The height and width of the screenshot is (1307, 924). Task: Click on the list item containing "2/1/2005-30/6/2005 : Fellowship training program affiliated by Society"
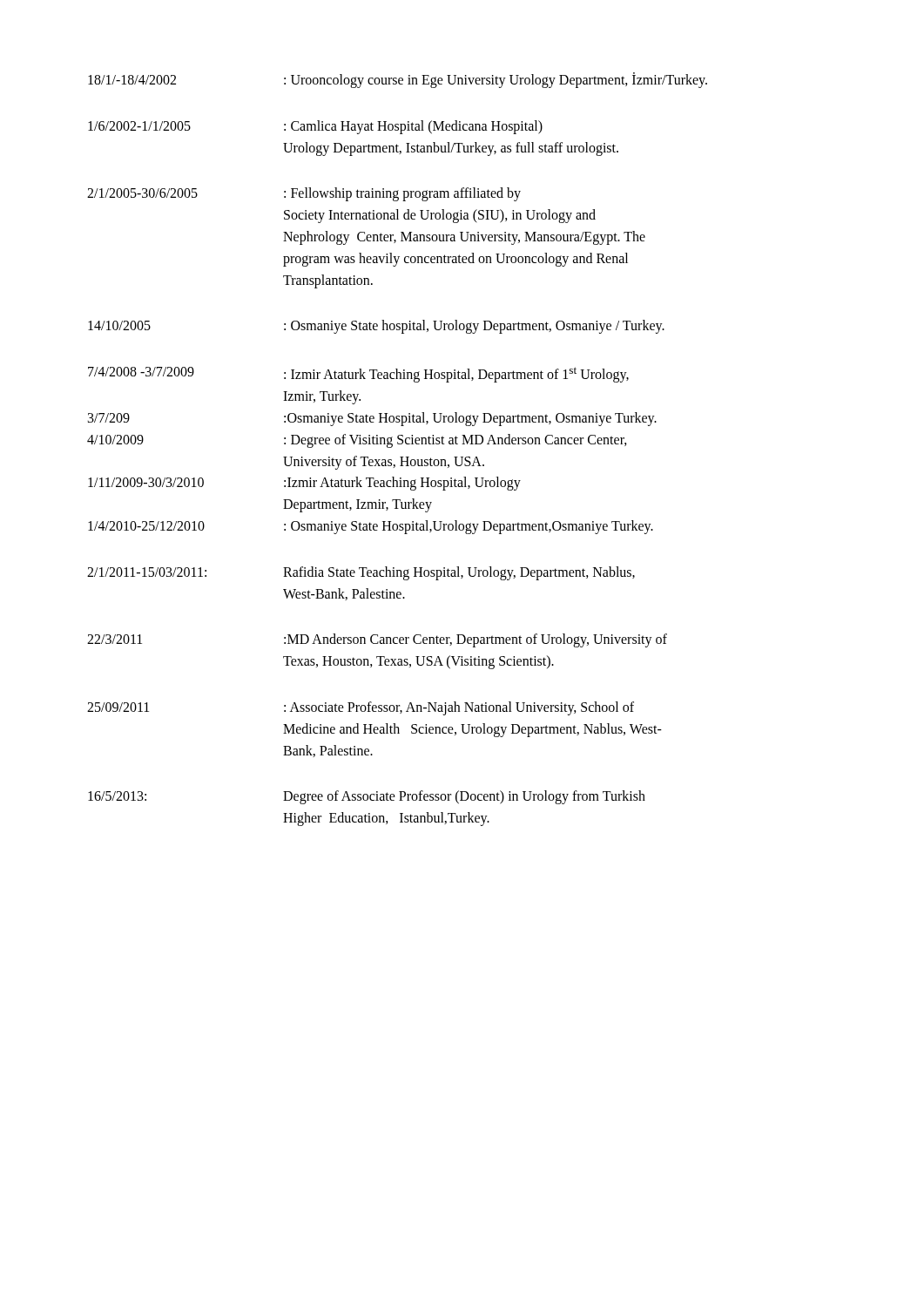[x=462, y=237]
